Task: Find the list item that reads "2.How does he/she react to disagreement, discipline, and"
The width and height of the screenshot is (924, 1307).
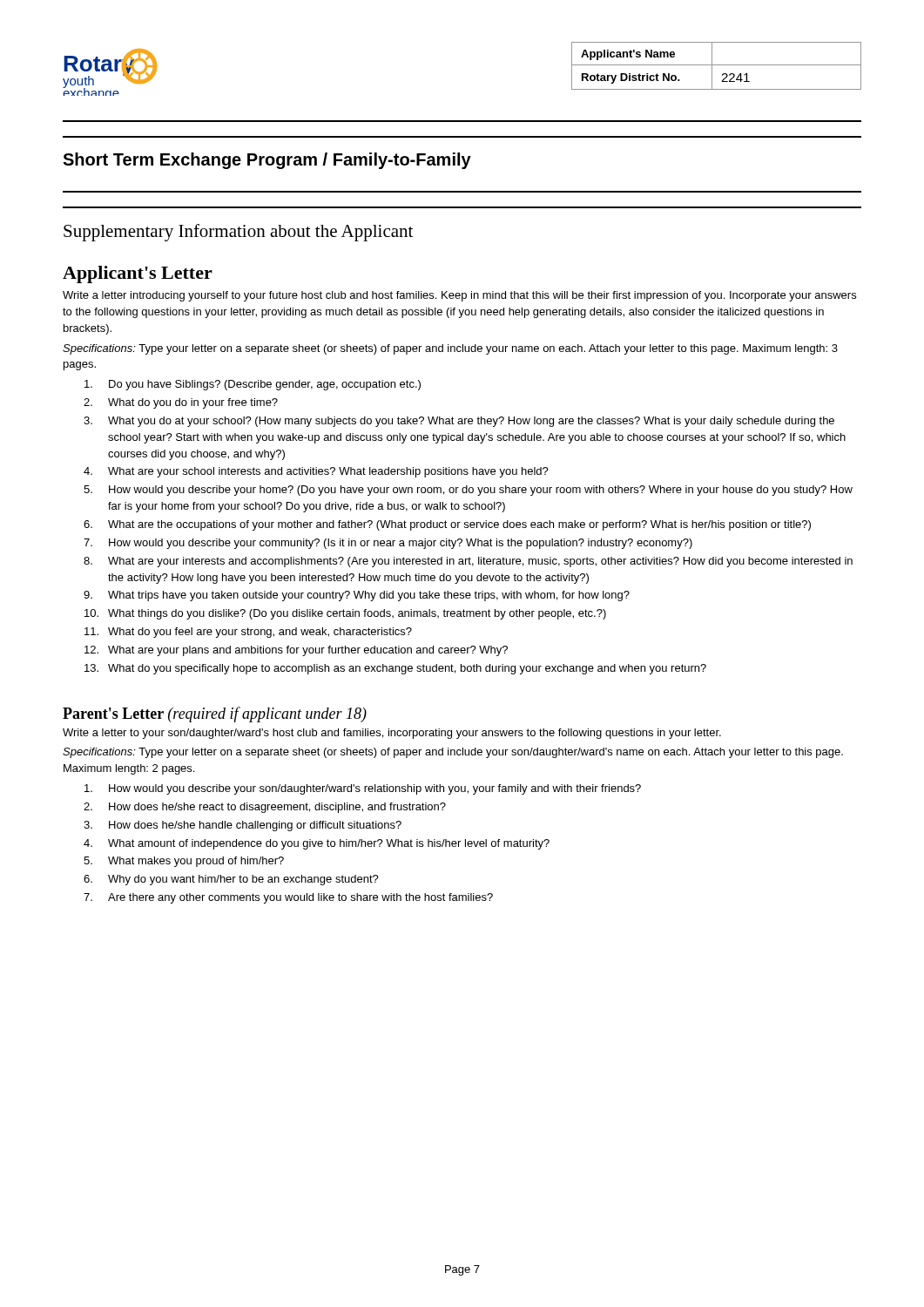Action: [265, 808]
